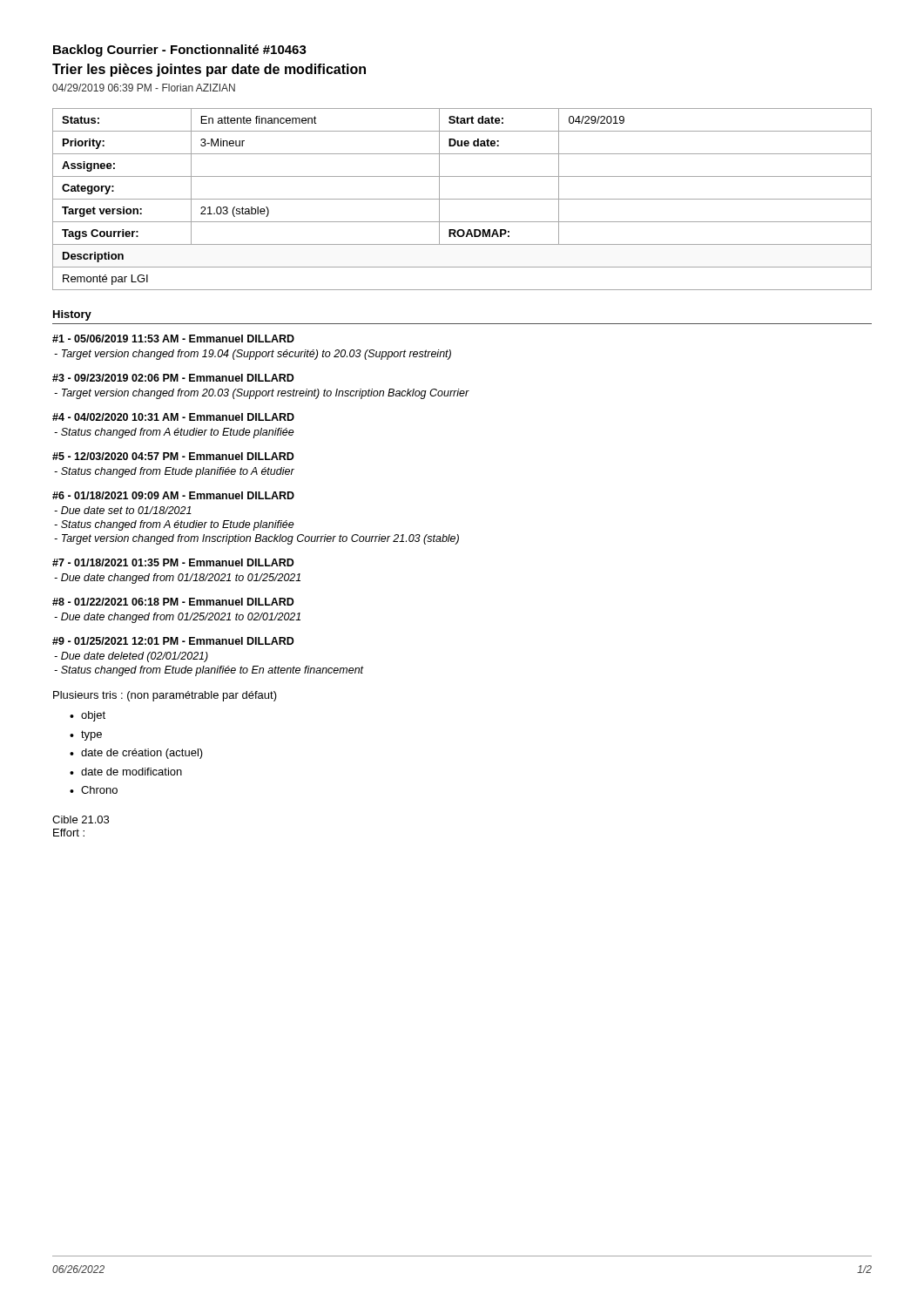Where is the title that starts "Backlog Courrier - Fonctionnalité"?
Image resolution: width=924 pixels, height=1307 pixels.
pyautogui.click(x=179, y=49)
